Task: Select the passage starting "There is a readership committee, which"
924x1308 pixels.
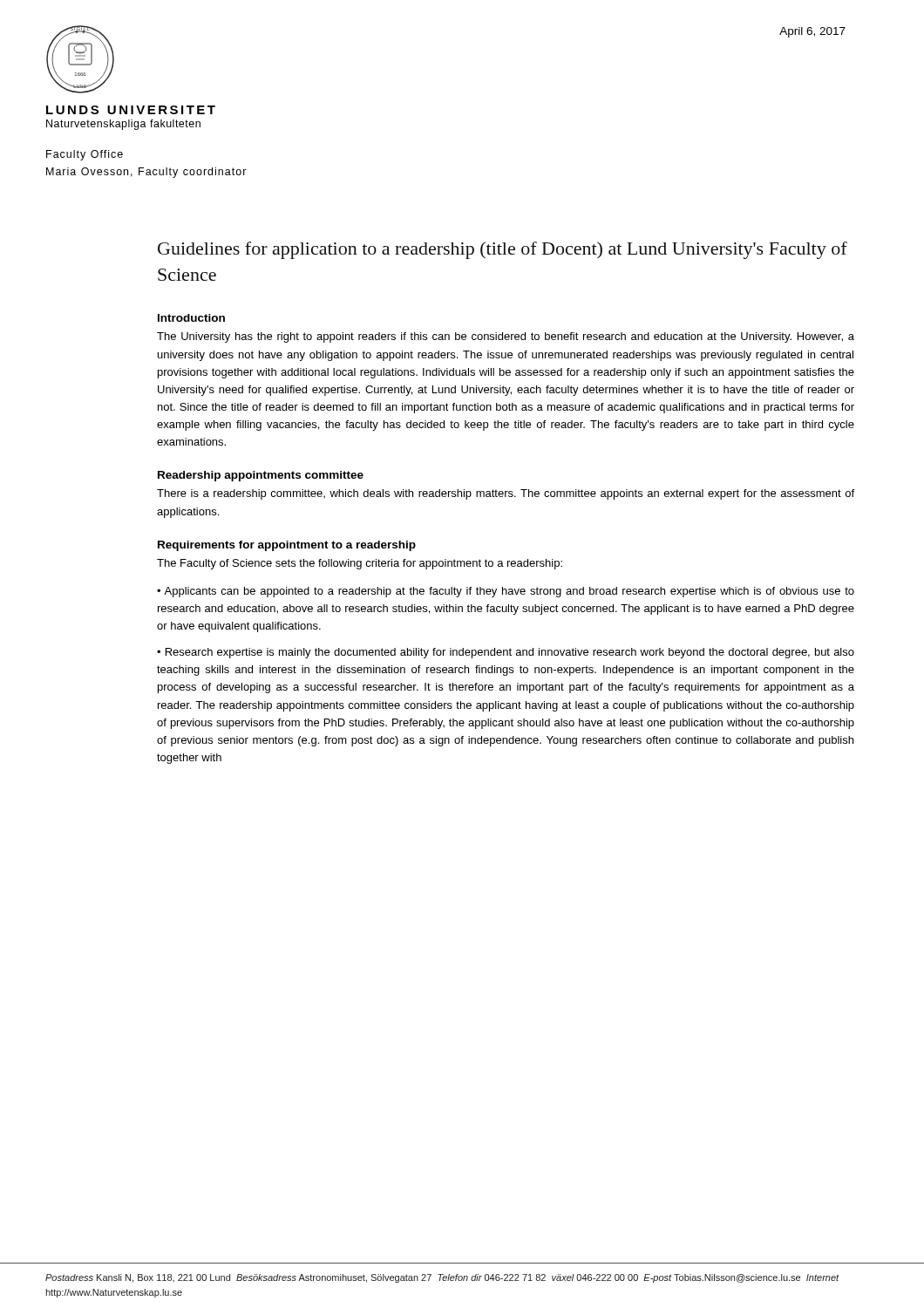Action: (506, 502)
